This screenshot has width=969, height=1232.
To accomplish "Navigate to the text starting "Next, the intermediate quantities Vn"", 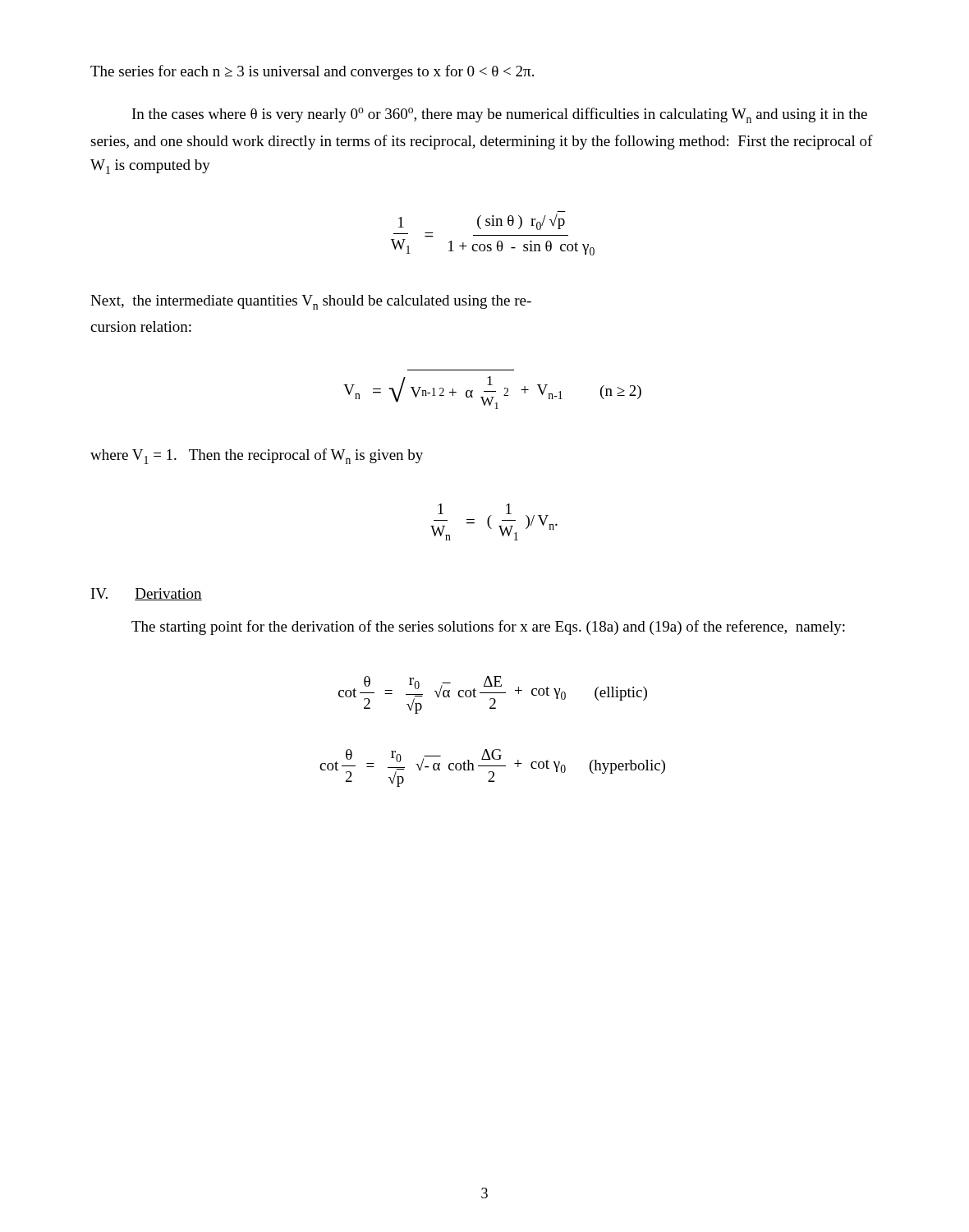I will 311,313.
